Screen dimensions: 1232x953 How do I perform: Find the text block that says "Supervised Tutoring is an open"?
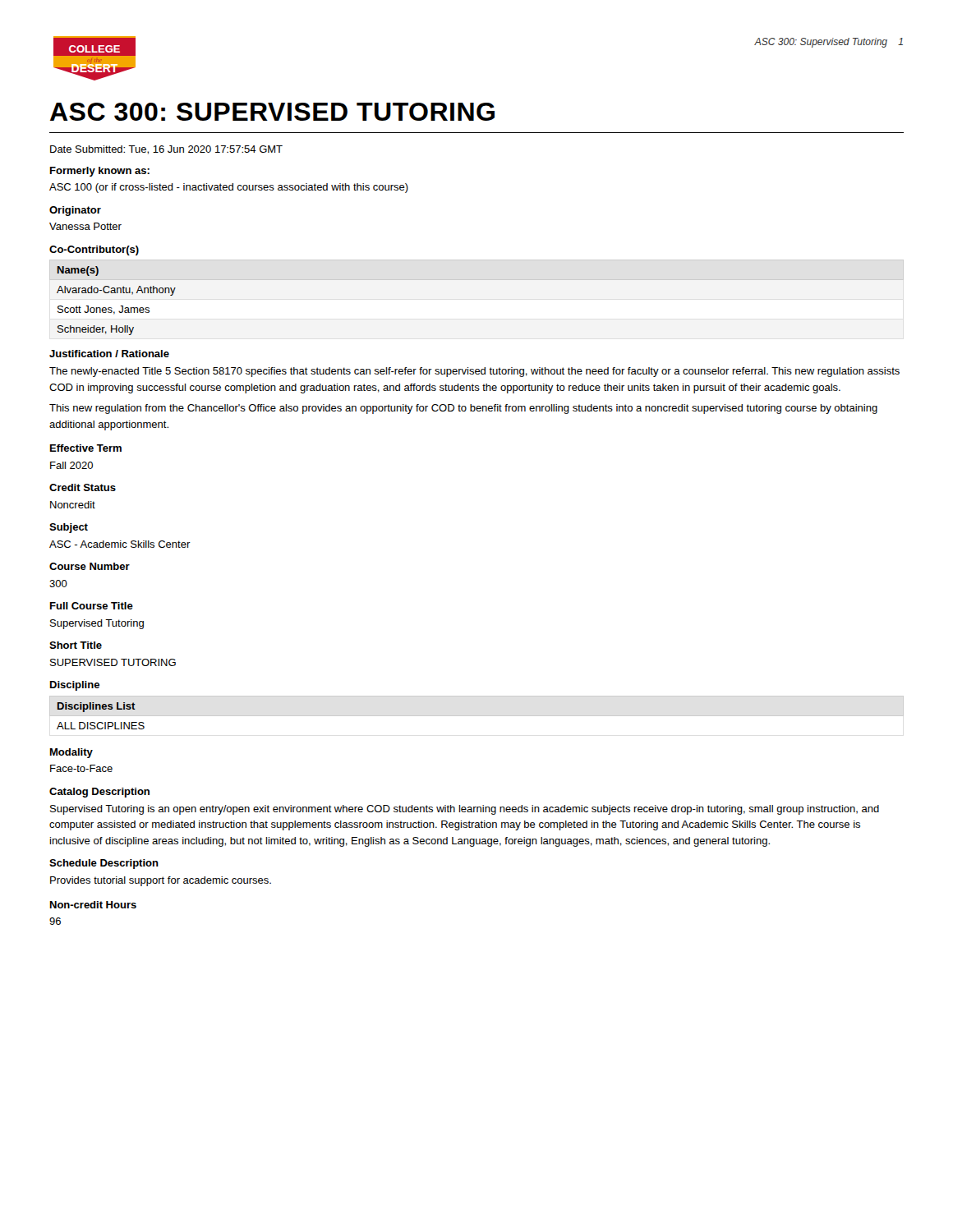click(464, 824)
